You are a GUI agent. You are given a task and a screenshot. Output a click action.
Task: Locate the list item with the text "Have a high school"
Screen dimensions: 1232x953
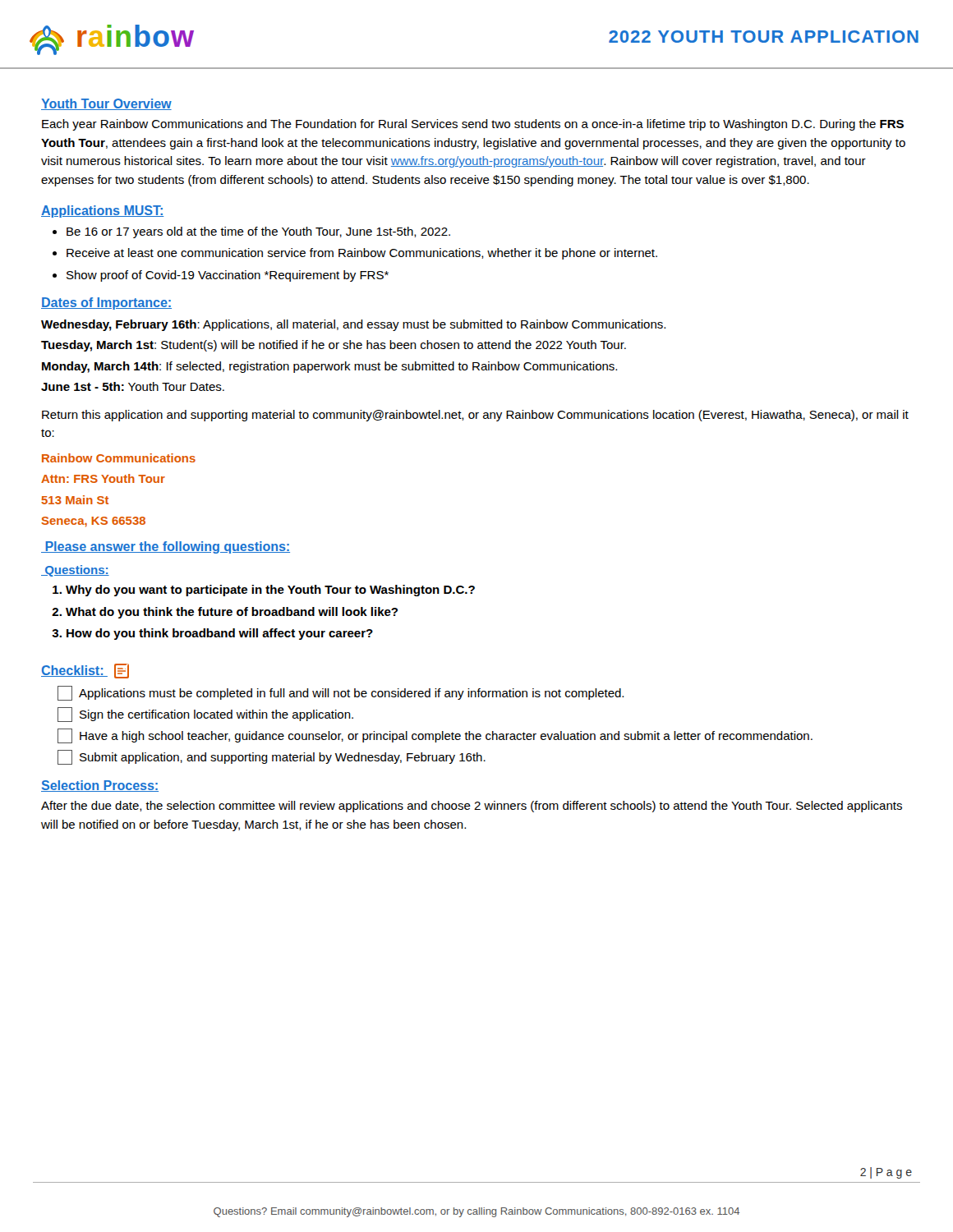click(435, 736)
